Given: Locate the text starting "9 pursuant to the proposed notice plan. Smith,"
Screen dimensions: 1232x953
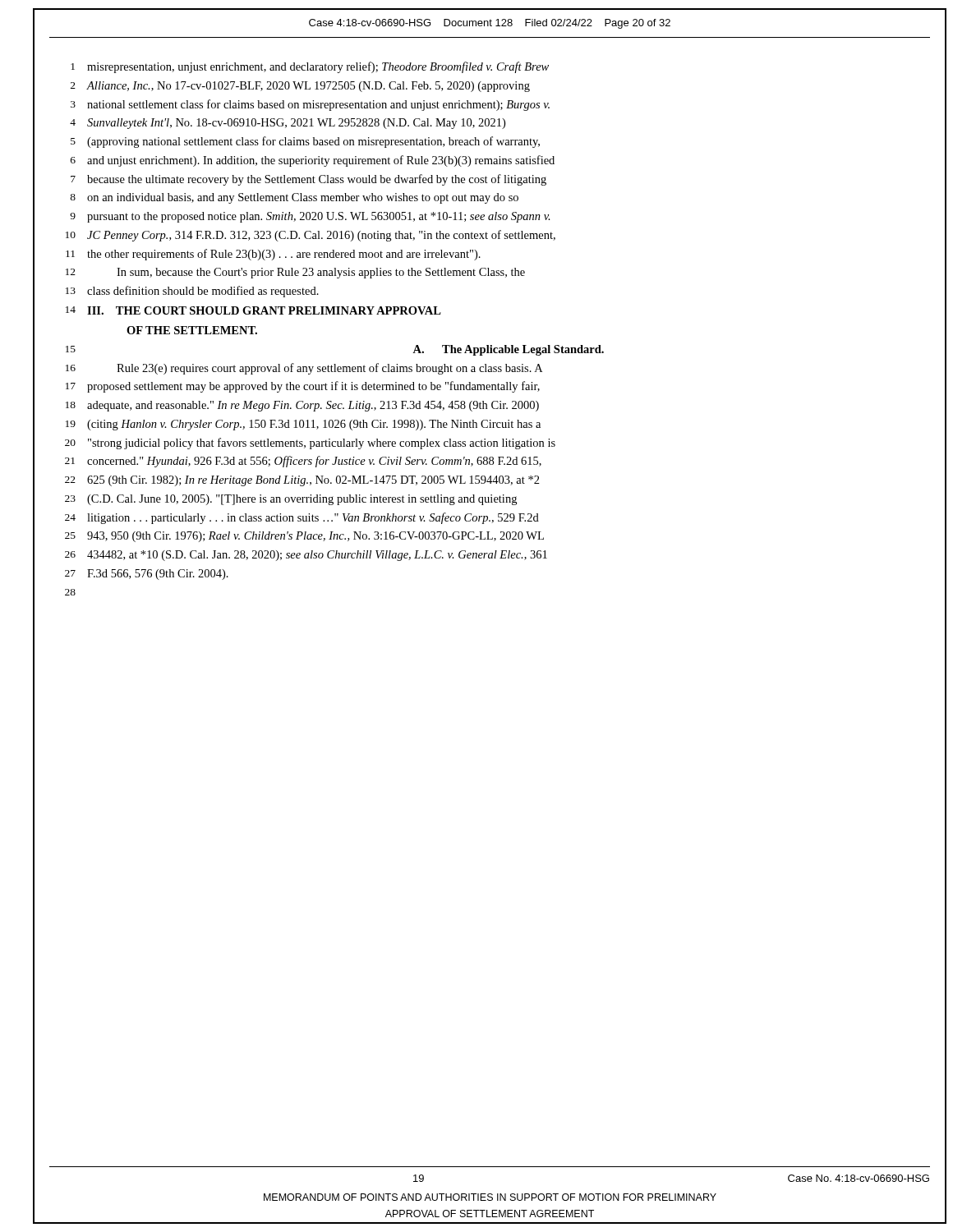Looking at the screenshot, I should pyautogui.click(x=490, y=216).
